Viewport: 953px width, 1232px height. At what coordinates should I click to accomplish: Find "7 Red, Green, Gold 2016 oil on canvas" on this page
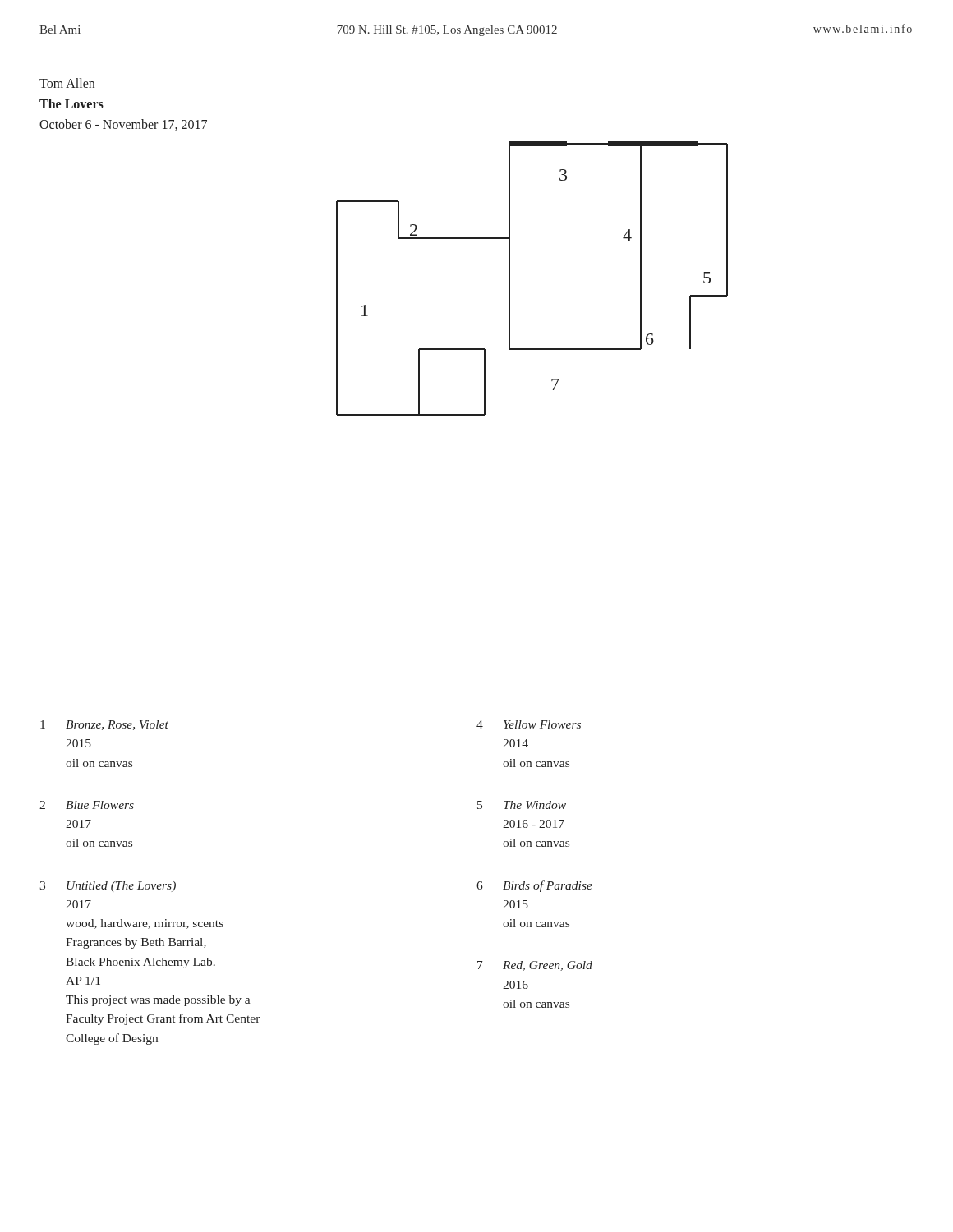coord(535,966)
